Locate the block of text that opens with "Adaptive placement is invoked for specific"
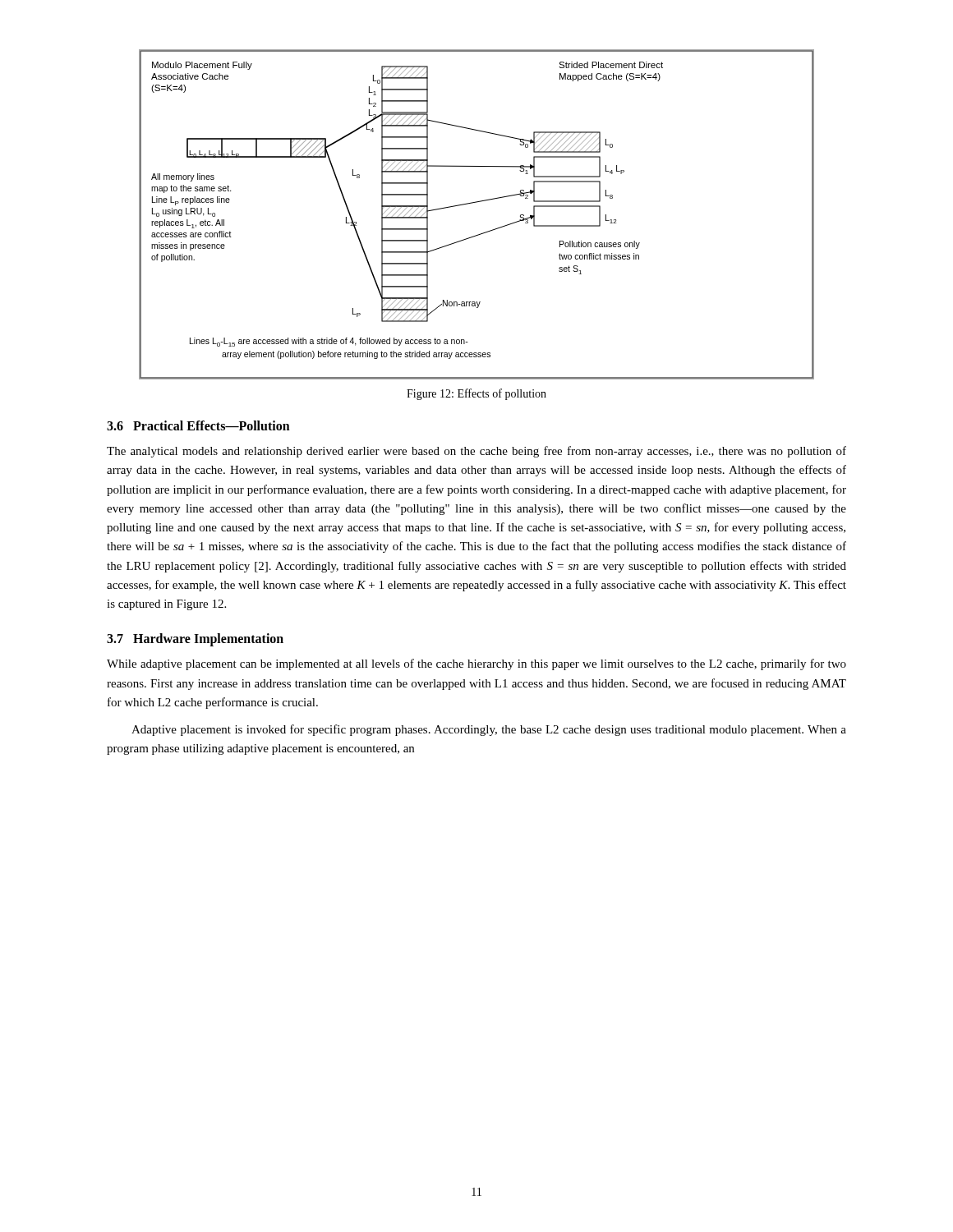The width and height of the screenshot is (953, 1232). tap(476, 739)
